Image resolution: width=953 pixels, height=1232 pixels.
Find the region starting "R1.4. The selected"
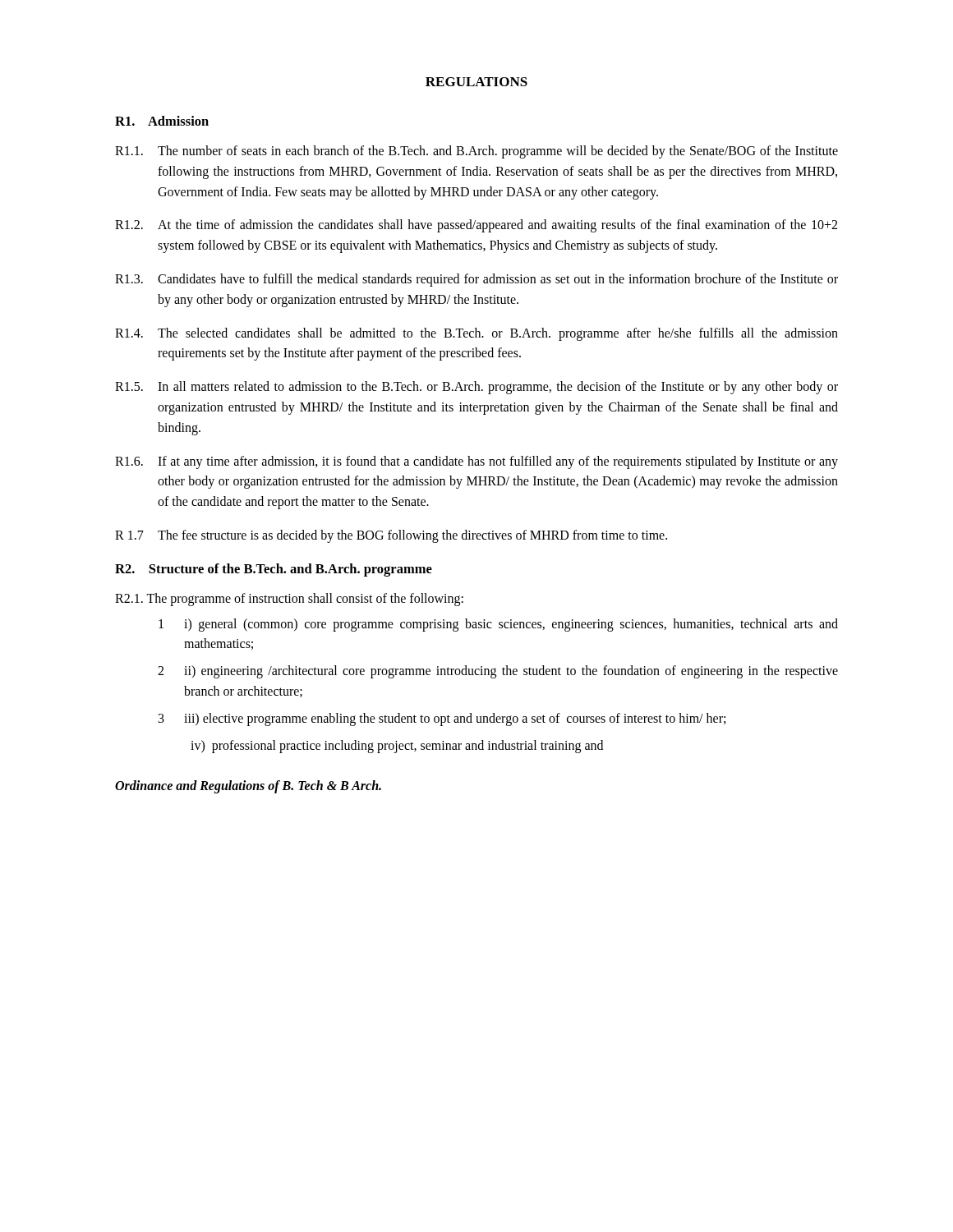coord(476,344)
